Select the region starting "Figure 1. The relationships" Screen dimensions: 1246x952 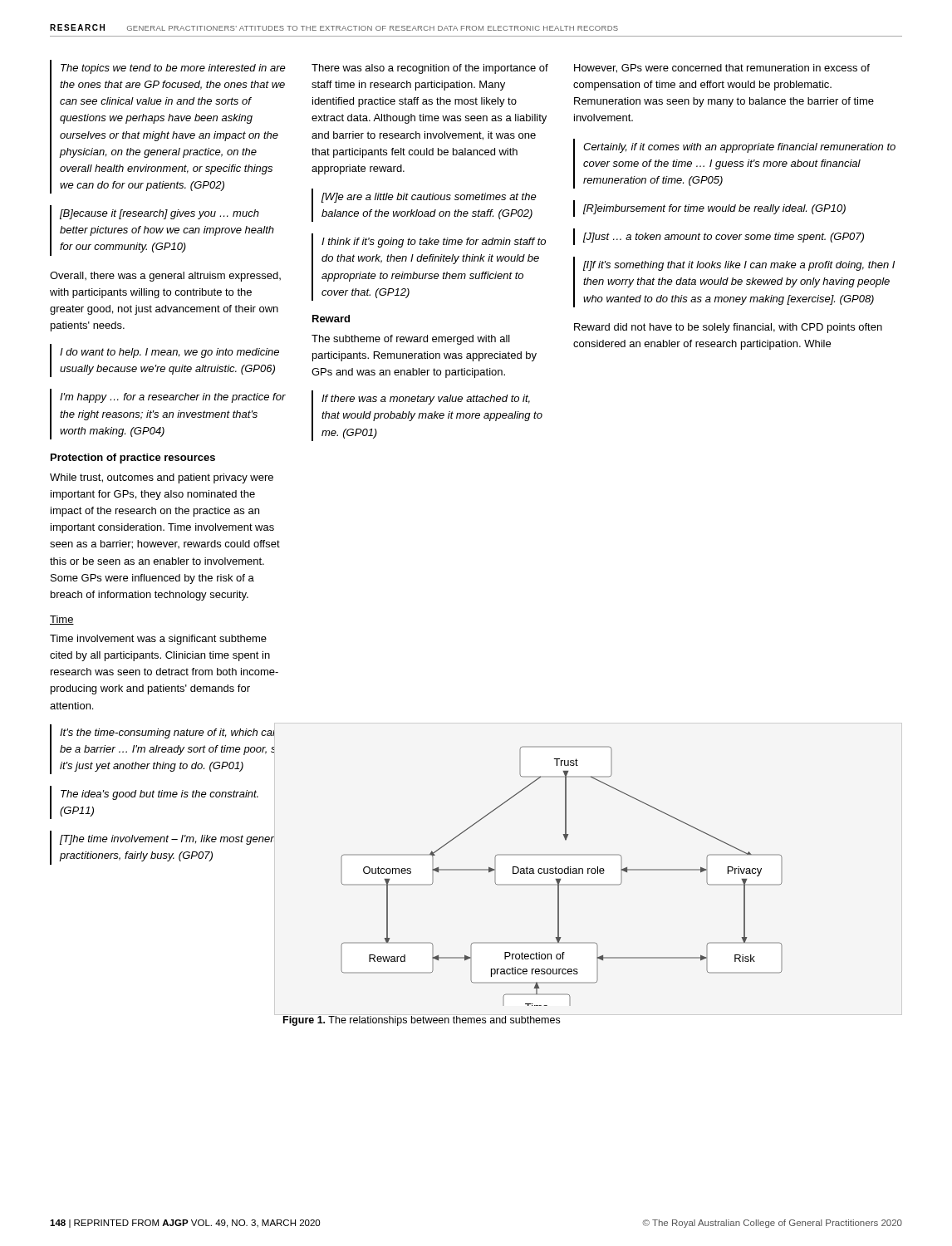coord(421,1020)
